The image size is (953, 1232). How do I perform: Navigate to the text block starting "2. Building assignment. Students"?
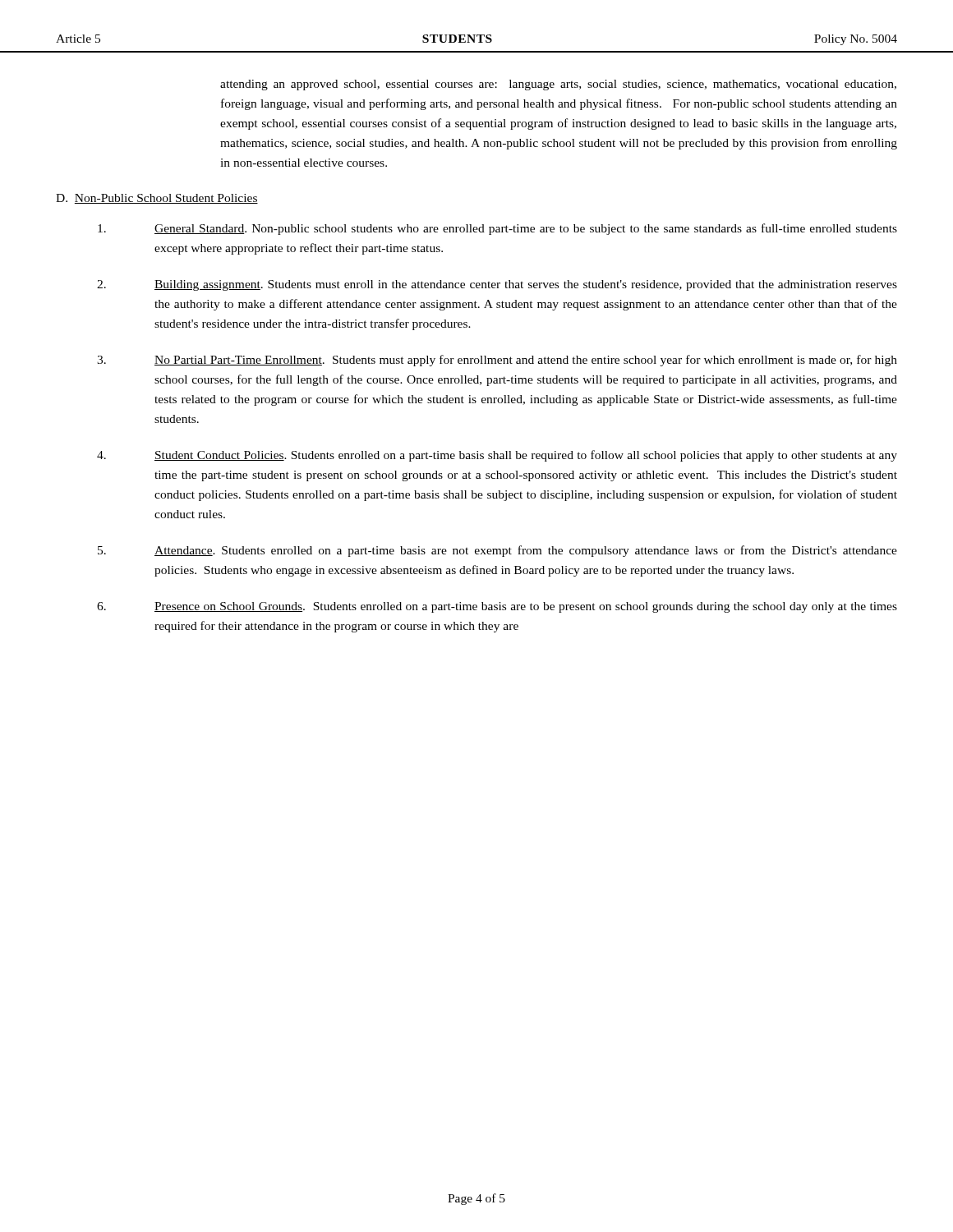[497, 304]
